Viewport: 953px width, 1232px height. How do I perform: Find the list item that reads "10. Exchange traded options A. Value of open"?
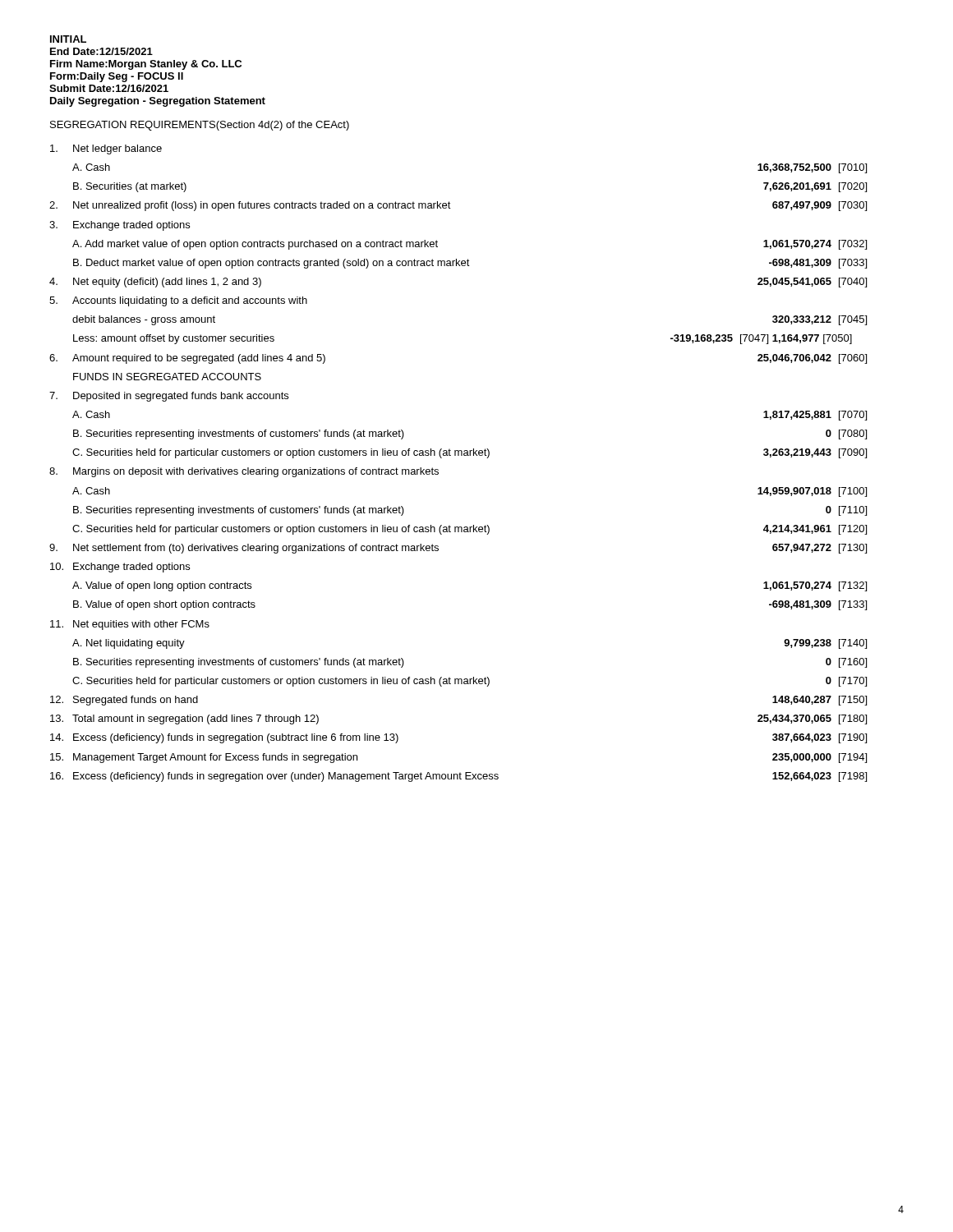[120, 568]
